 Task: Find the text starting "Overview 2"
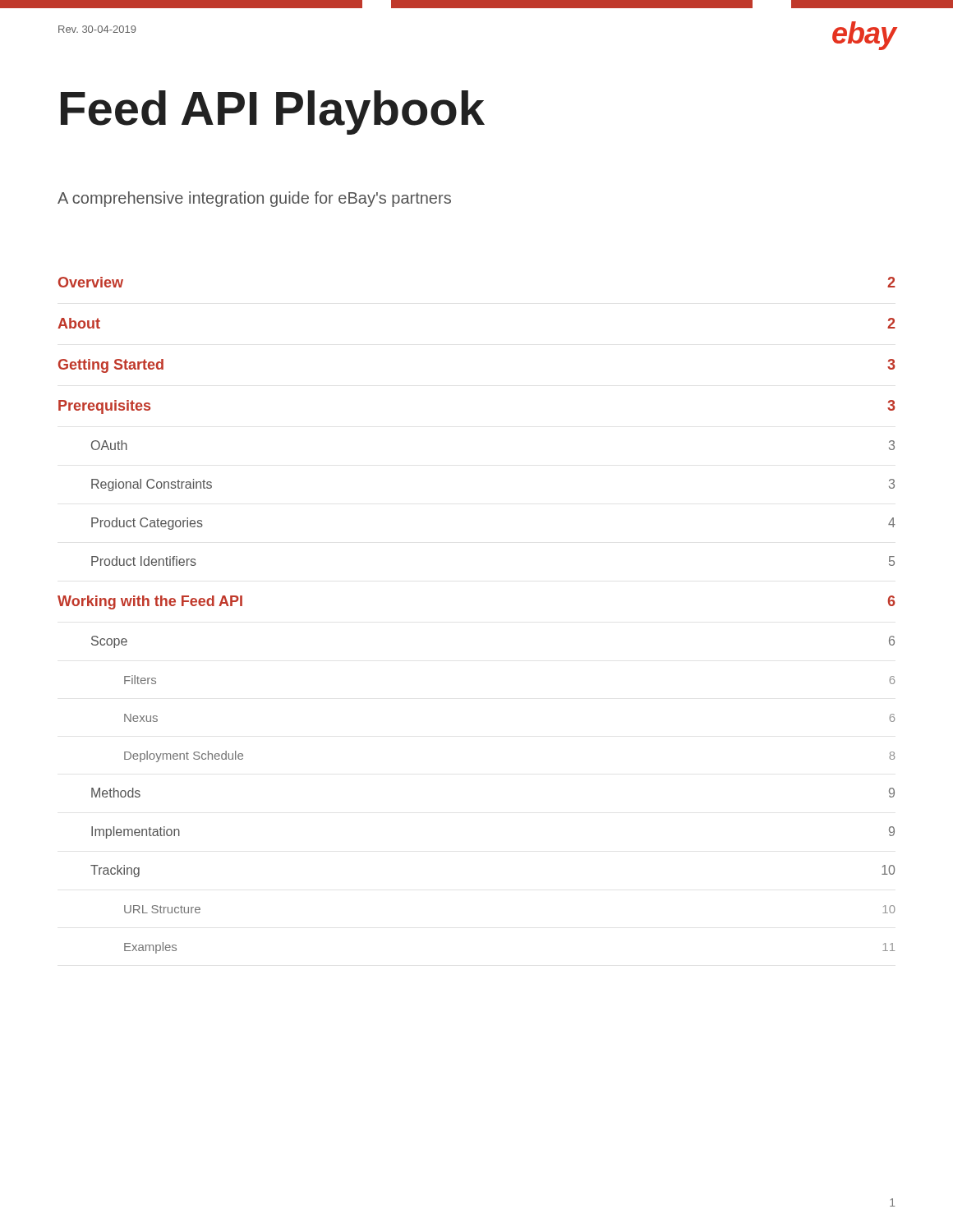point(92,282)
